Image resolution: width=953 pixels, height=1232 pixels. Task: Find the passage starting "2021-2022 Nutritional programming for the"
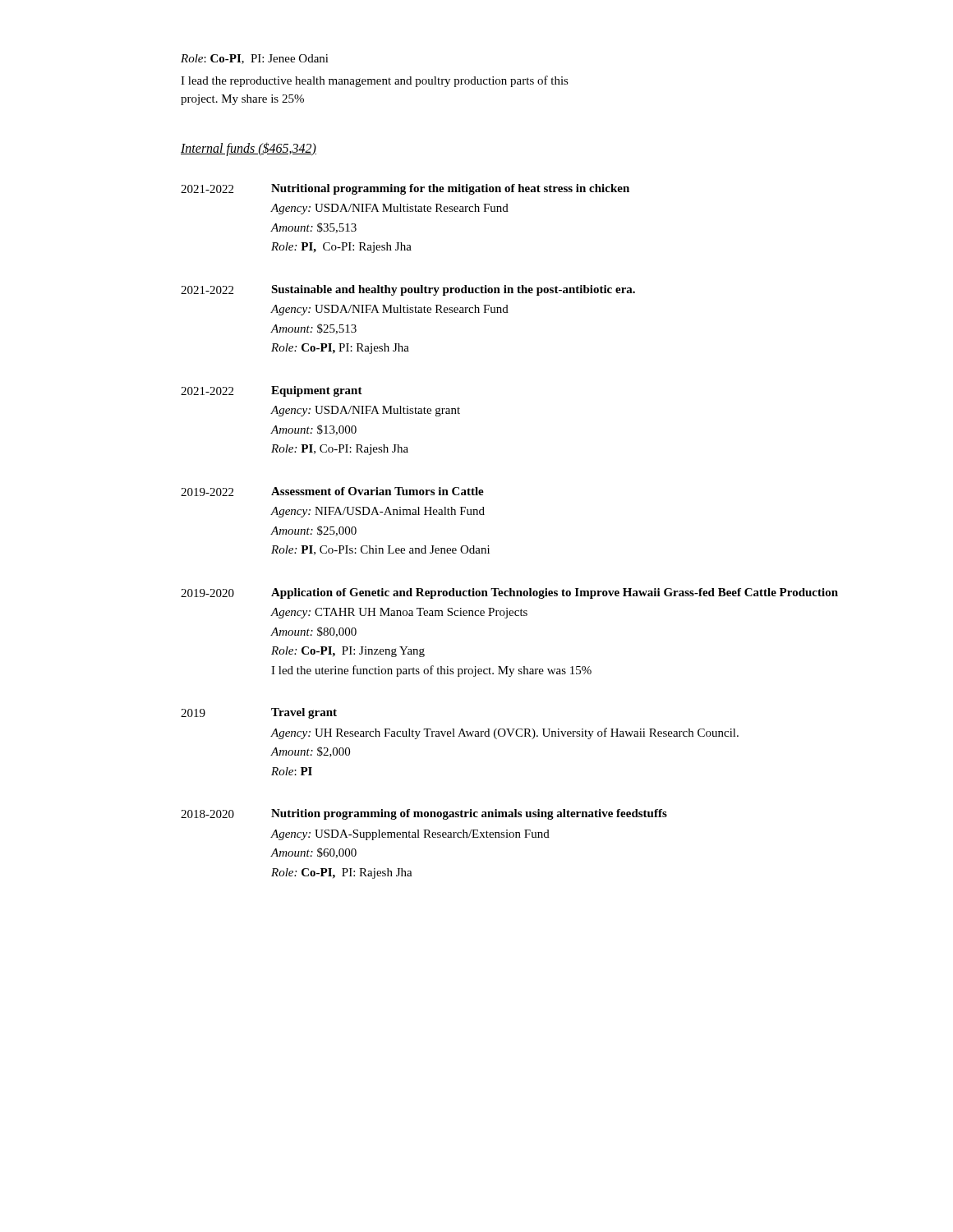click(x=405, y=189)
